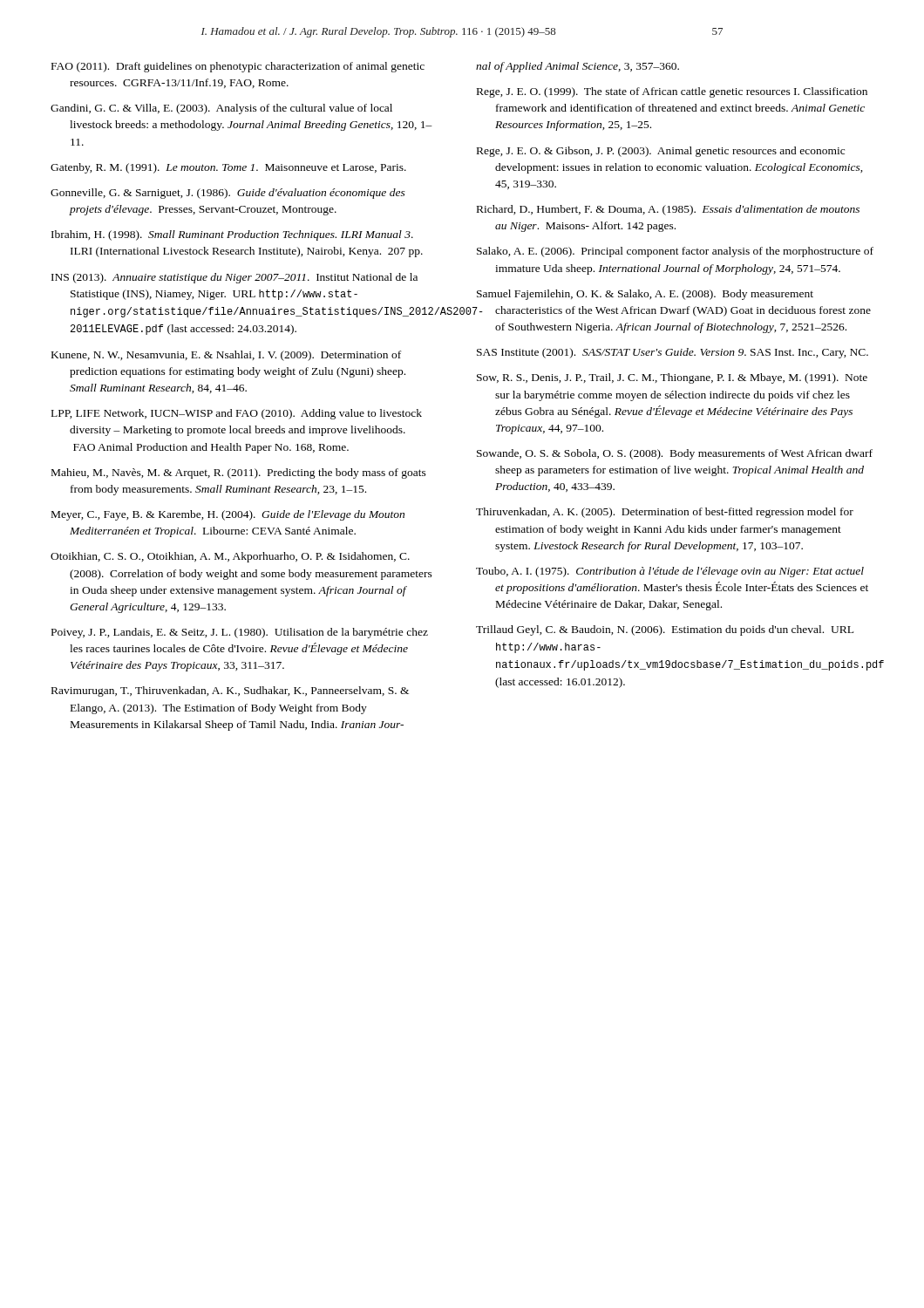The image size is (924, 1308).
Task: Locate the text block starting "nal of Applied Animal"
Action: [x=578, y=66]
